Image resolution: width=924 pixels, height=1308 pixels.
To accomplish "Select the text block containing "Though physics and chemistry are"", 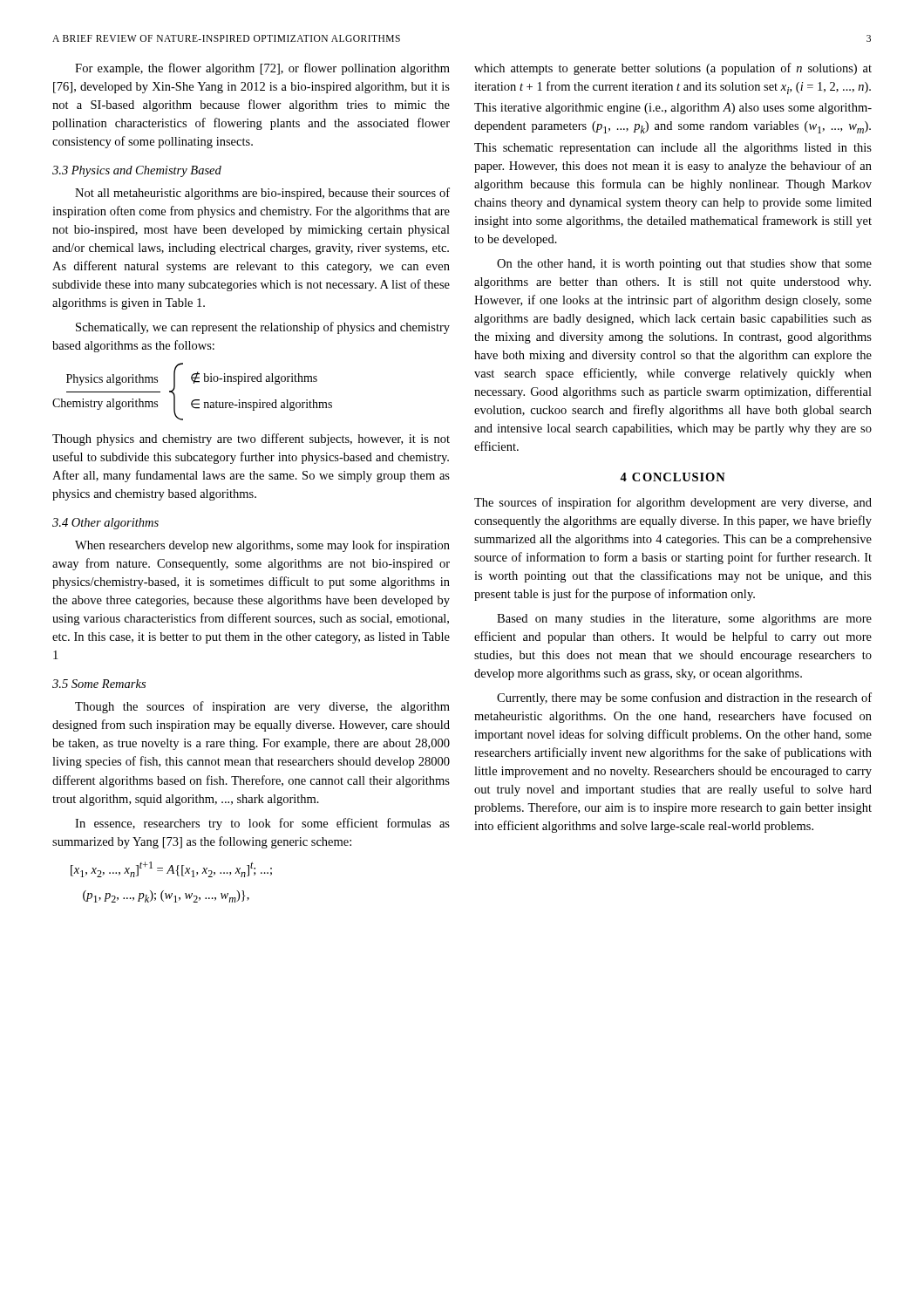I will click(x=251, y=467).
